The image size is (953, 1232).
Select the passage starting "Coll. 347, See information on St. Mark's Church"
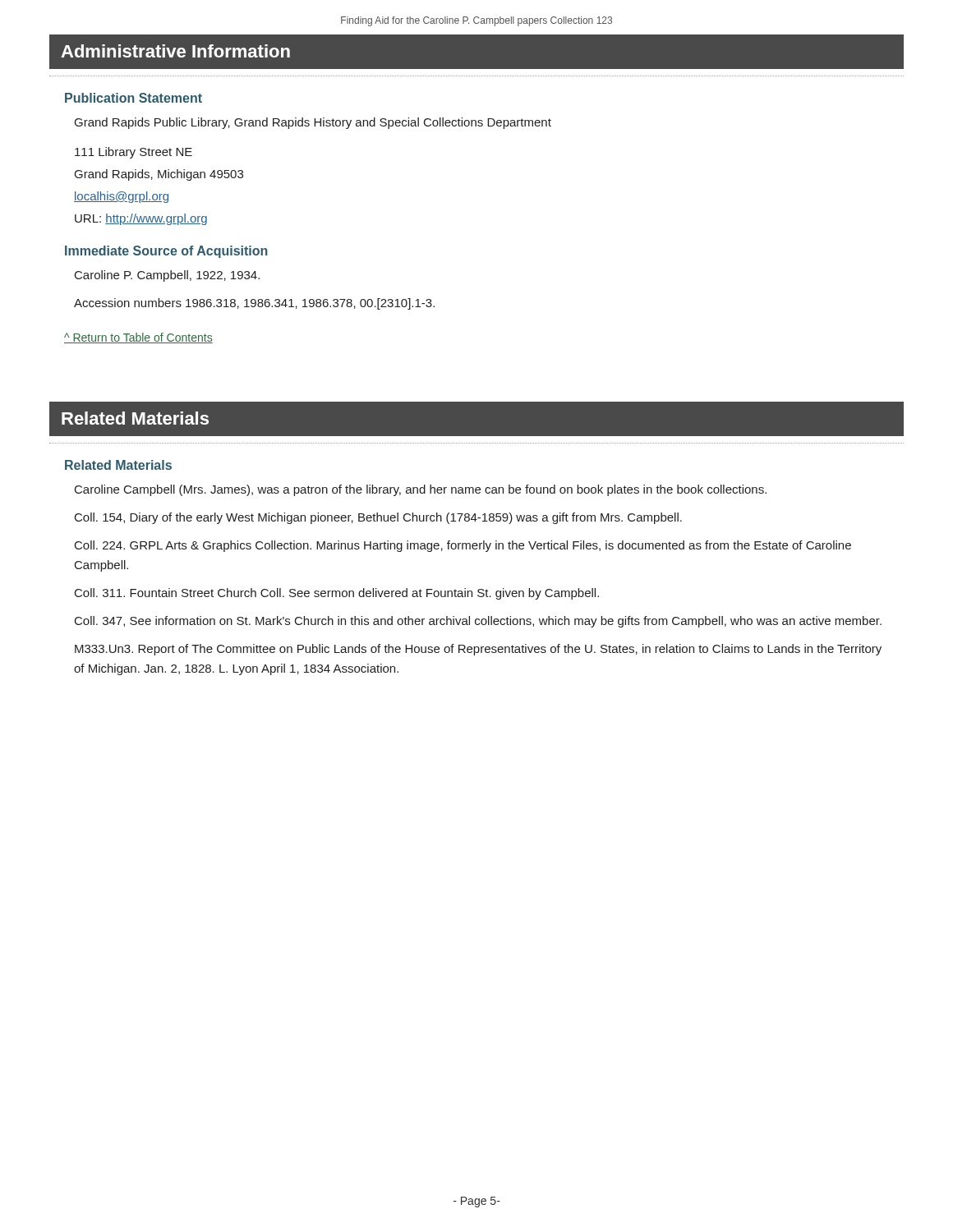coord(478,620)
